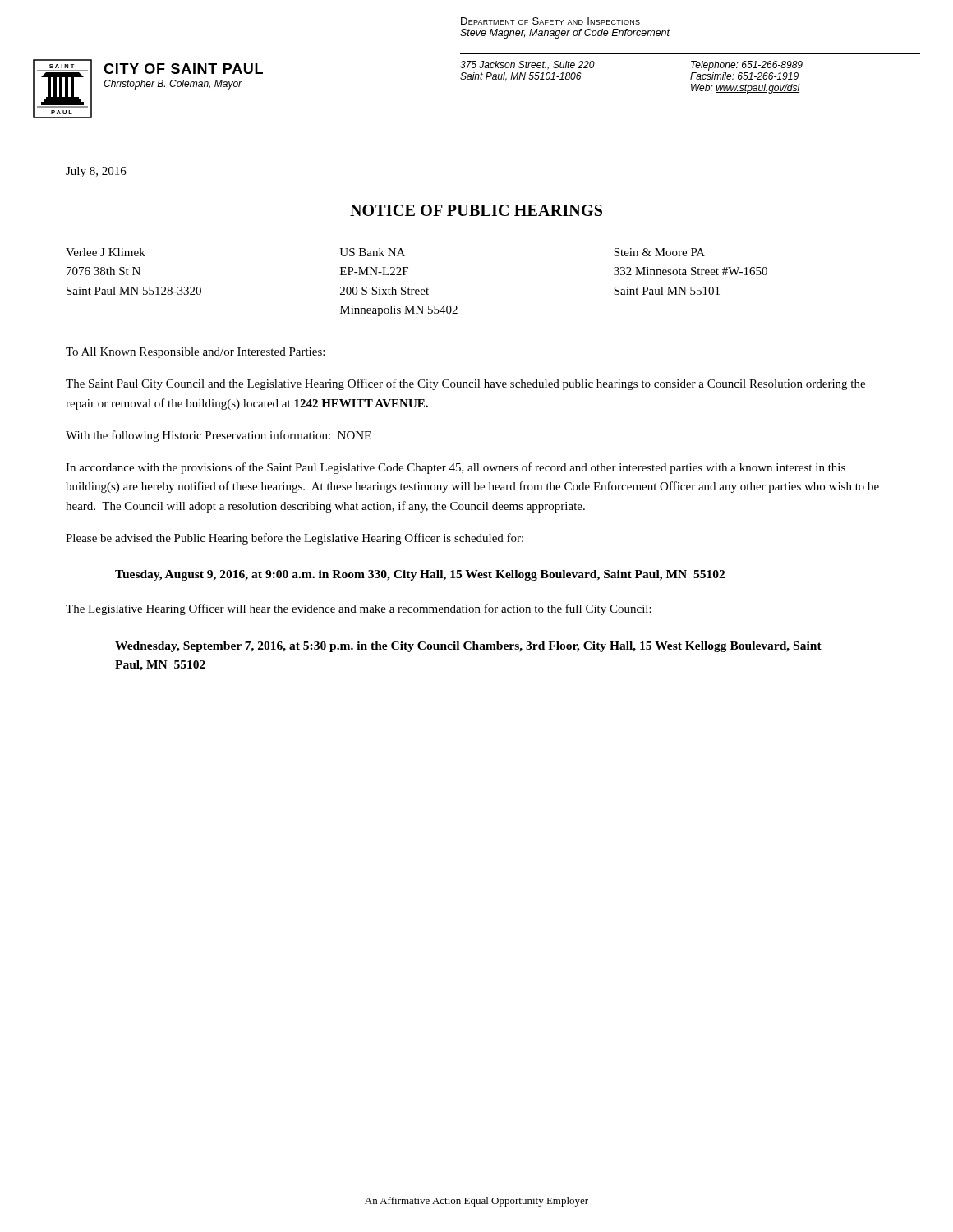953x1232 pixels.
Task: Navigate to the block starting "With the following Historic Preservation information: NONE"
Action: pyautogui.click(x=219, y=435)
